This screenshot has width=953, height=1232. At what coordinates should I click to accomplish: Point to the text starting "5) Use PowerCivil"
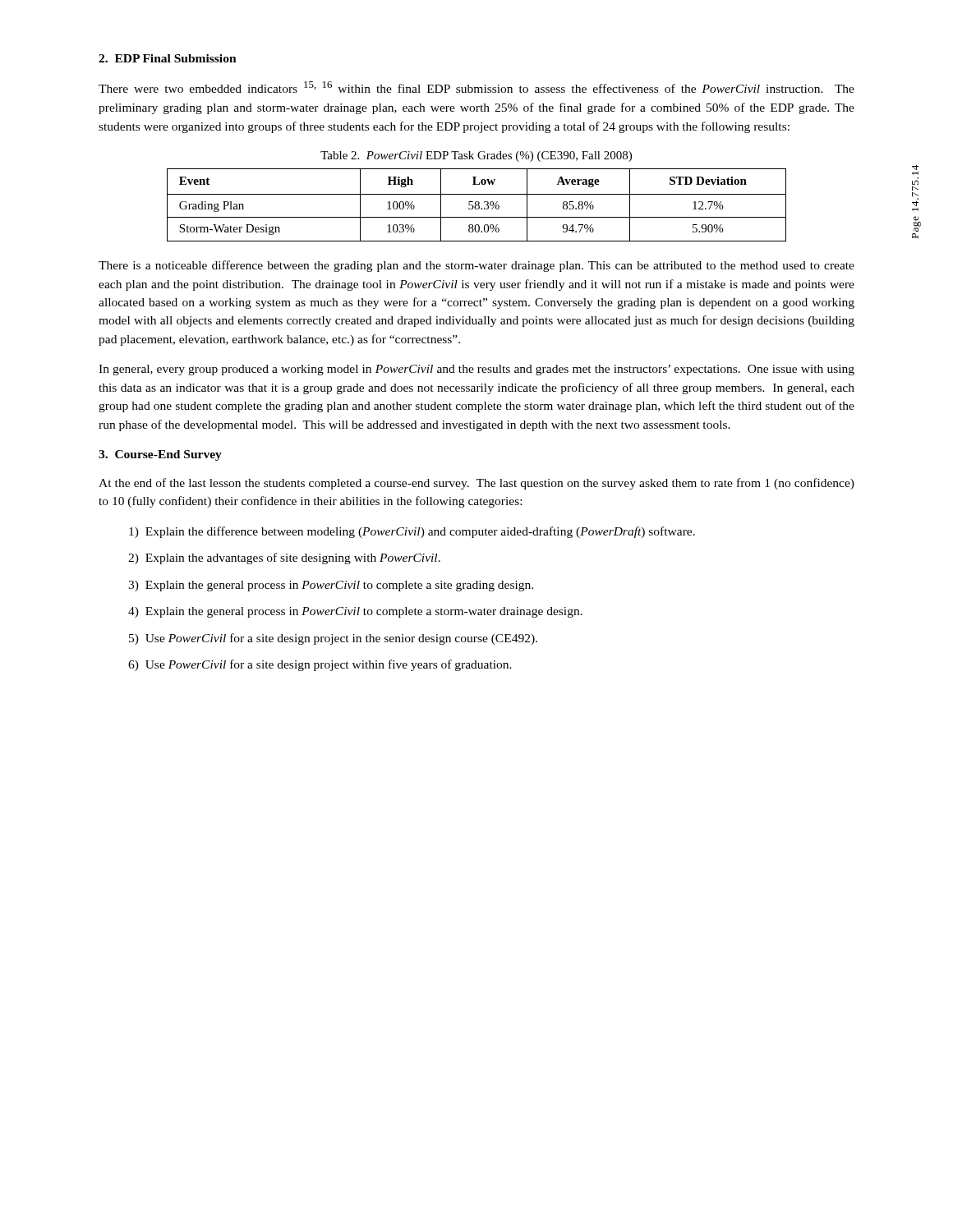tap(333, 637)
